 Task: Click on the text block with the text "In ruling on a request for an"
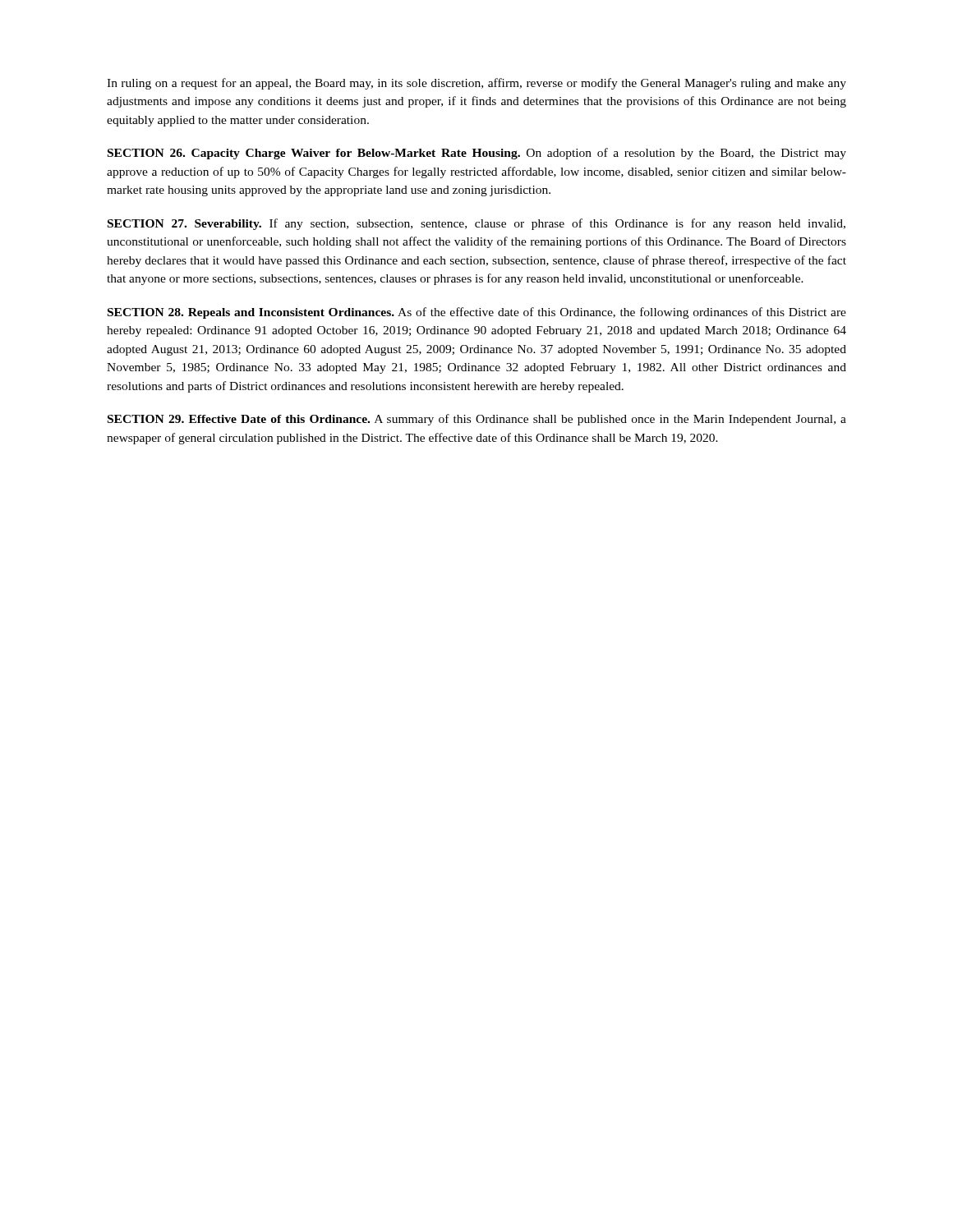coord(476,101)
